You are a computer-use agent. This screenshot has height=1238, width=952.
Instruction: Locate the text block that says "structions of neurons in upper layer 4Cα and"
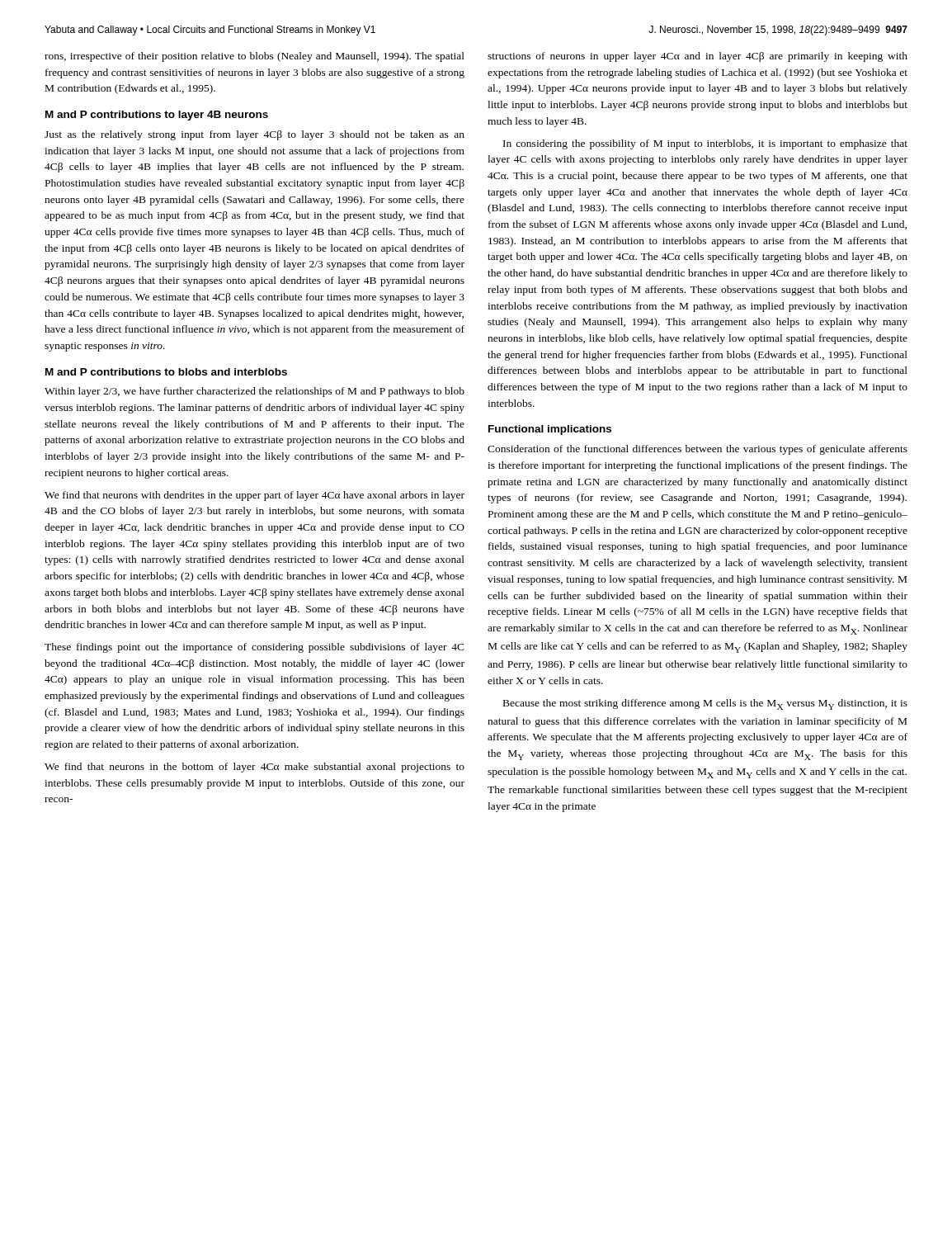click(697, 230)
